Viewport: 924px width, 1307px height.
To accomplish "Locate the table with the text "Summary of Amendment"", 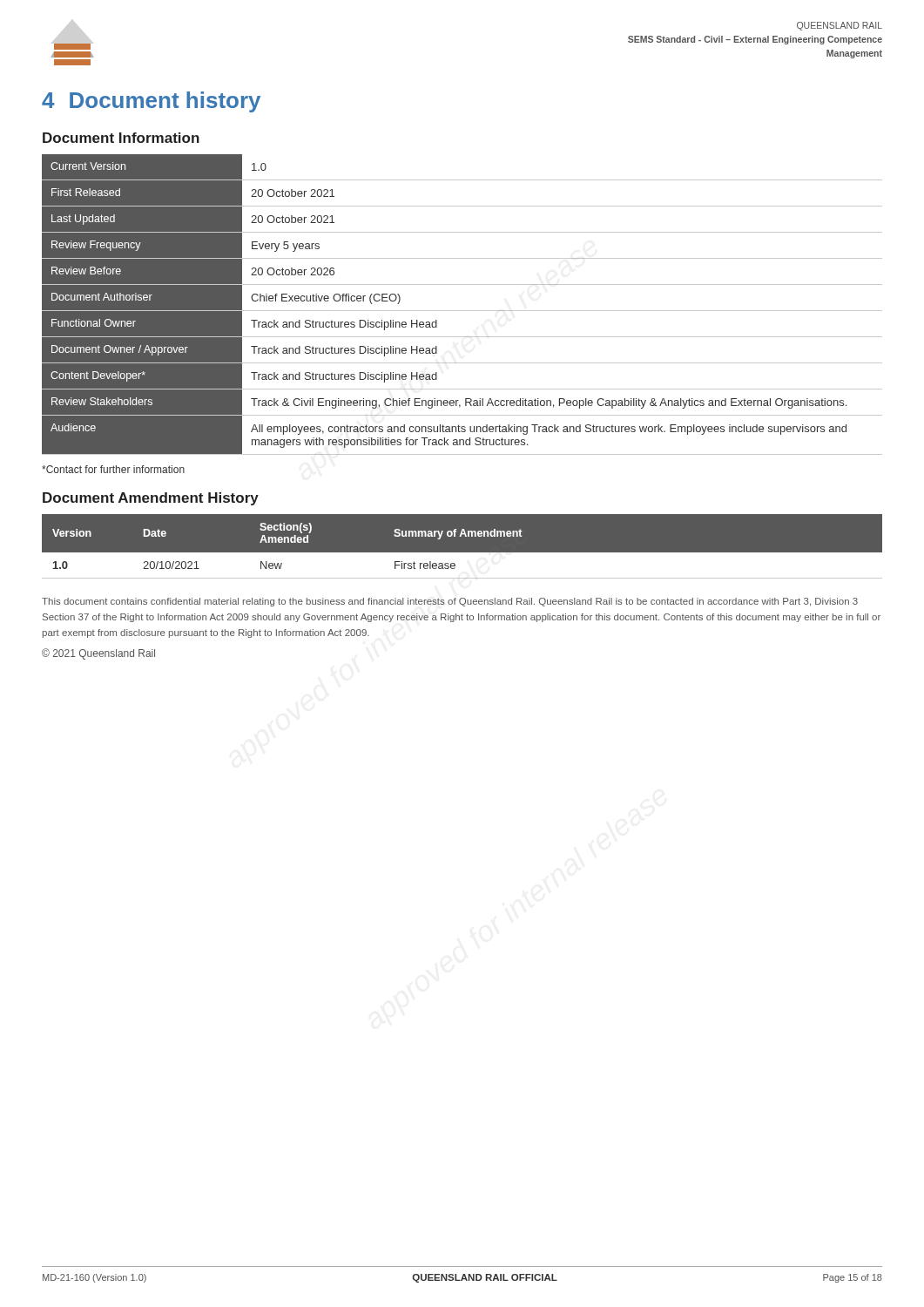I will 462,546.
